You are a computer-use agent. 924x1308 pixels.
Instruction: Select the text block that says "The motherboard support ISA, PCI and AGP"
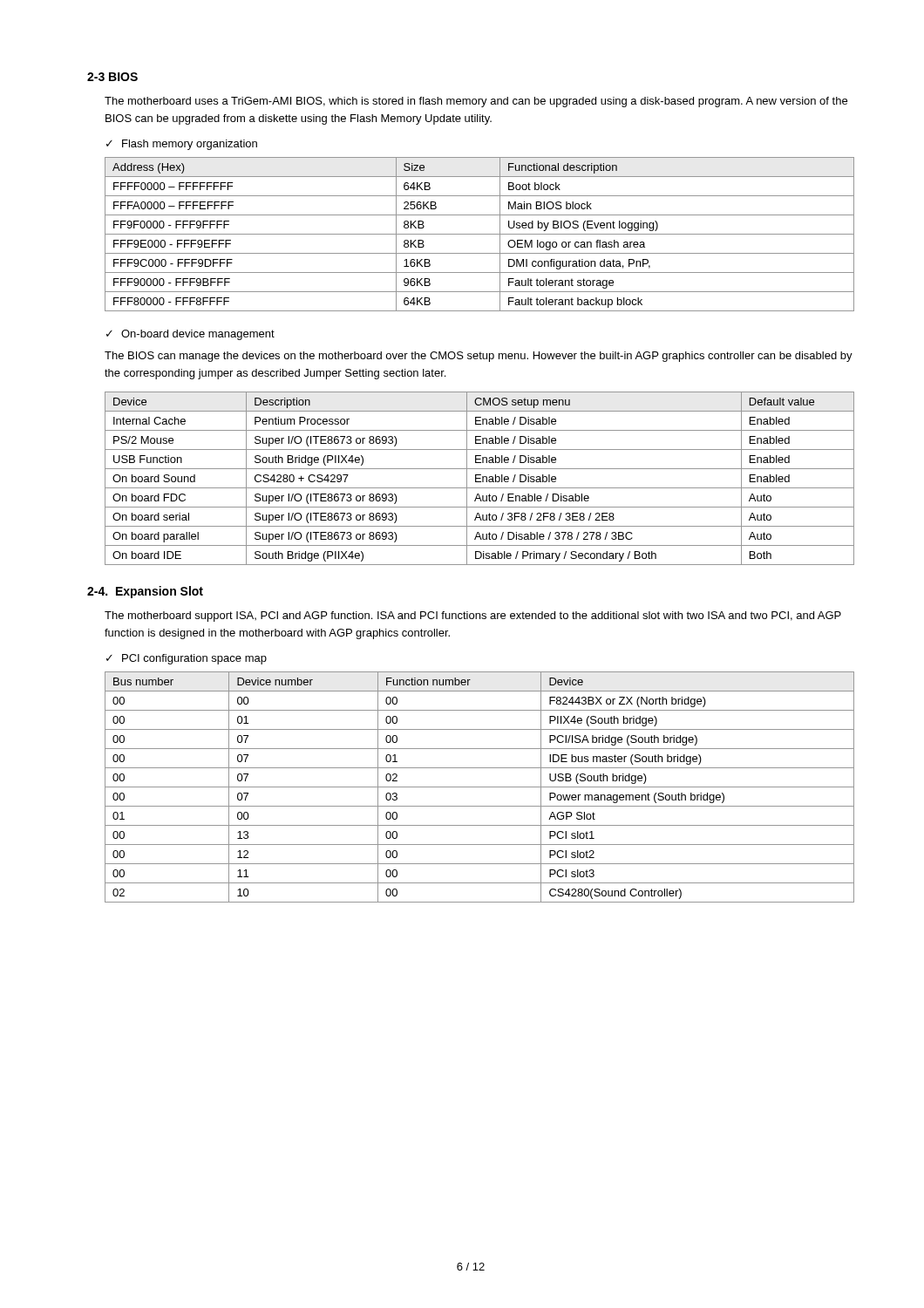point(473,624)
